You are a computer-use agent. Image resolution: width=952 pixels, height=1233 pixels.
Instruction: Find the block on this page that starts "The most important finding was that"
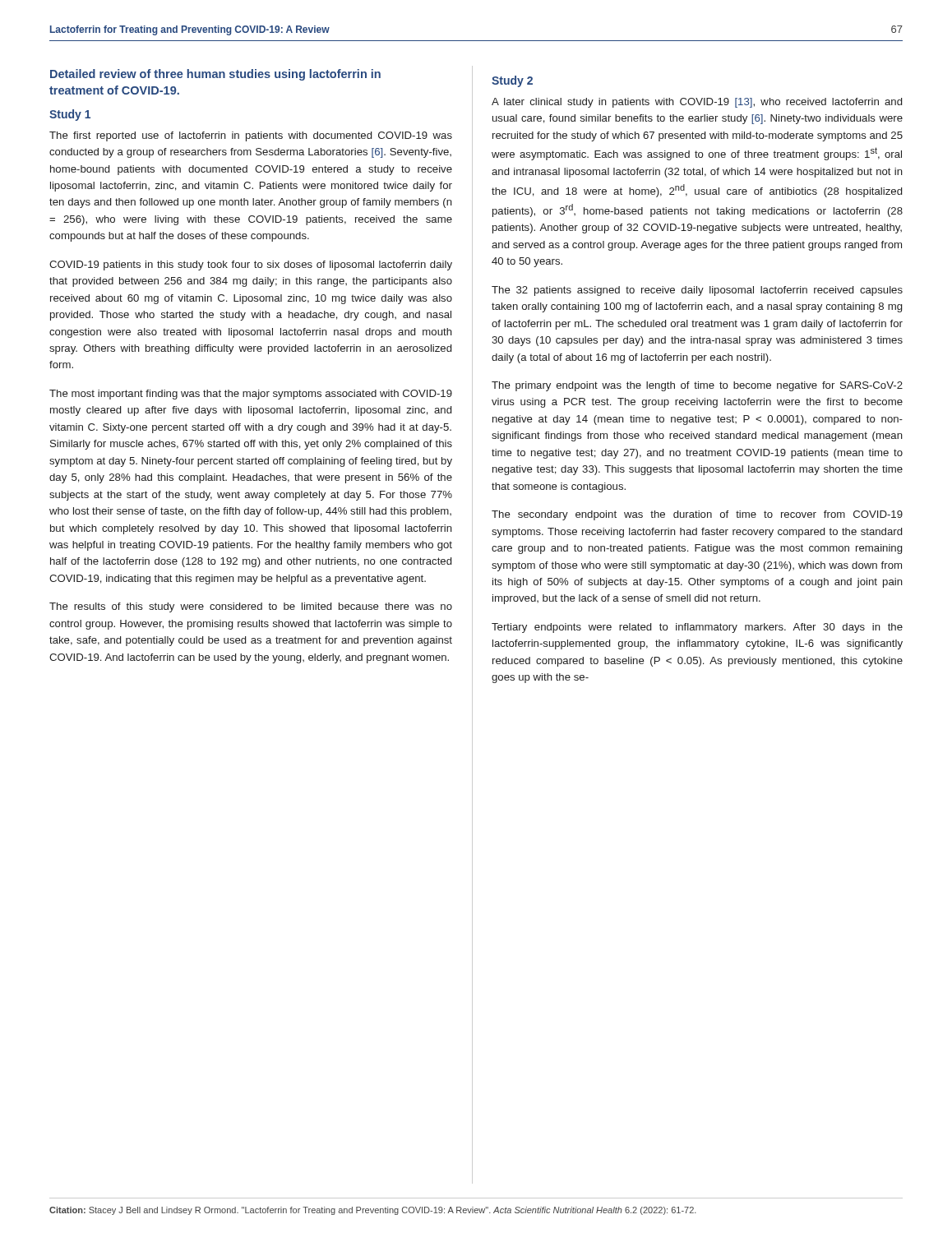tap(251, 486)
